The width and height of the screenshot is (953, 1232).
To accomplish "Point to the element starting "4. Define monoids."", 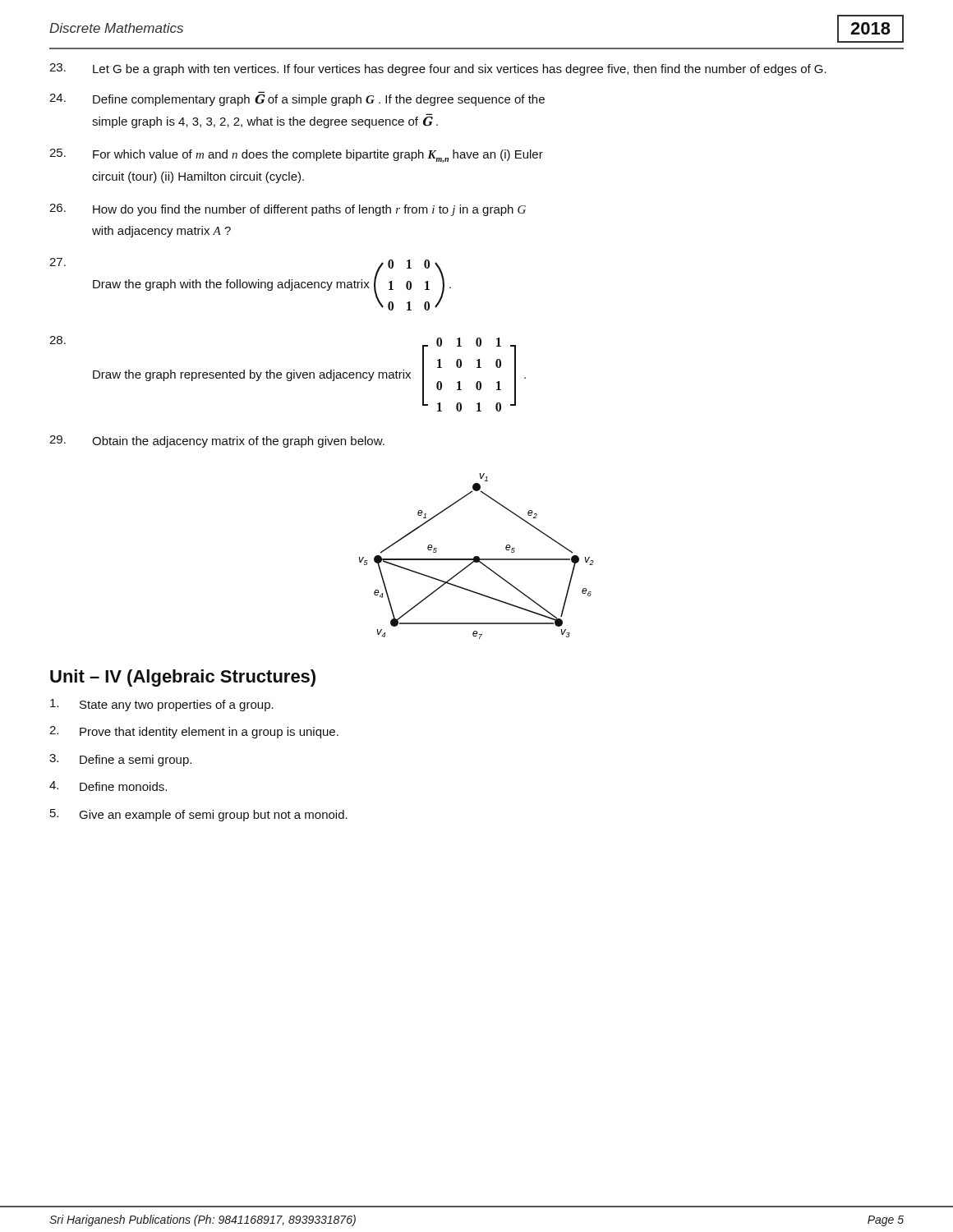I will (x=109, y=787).
